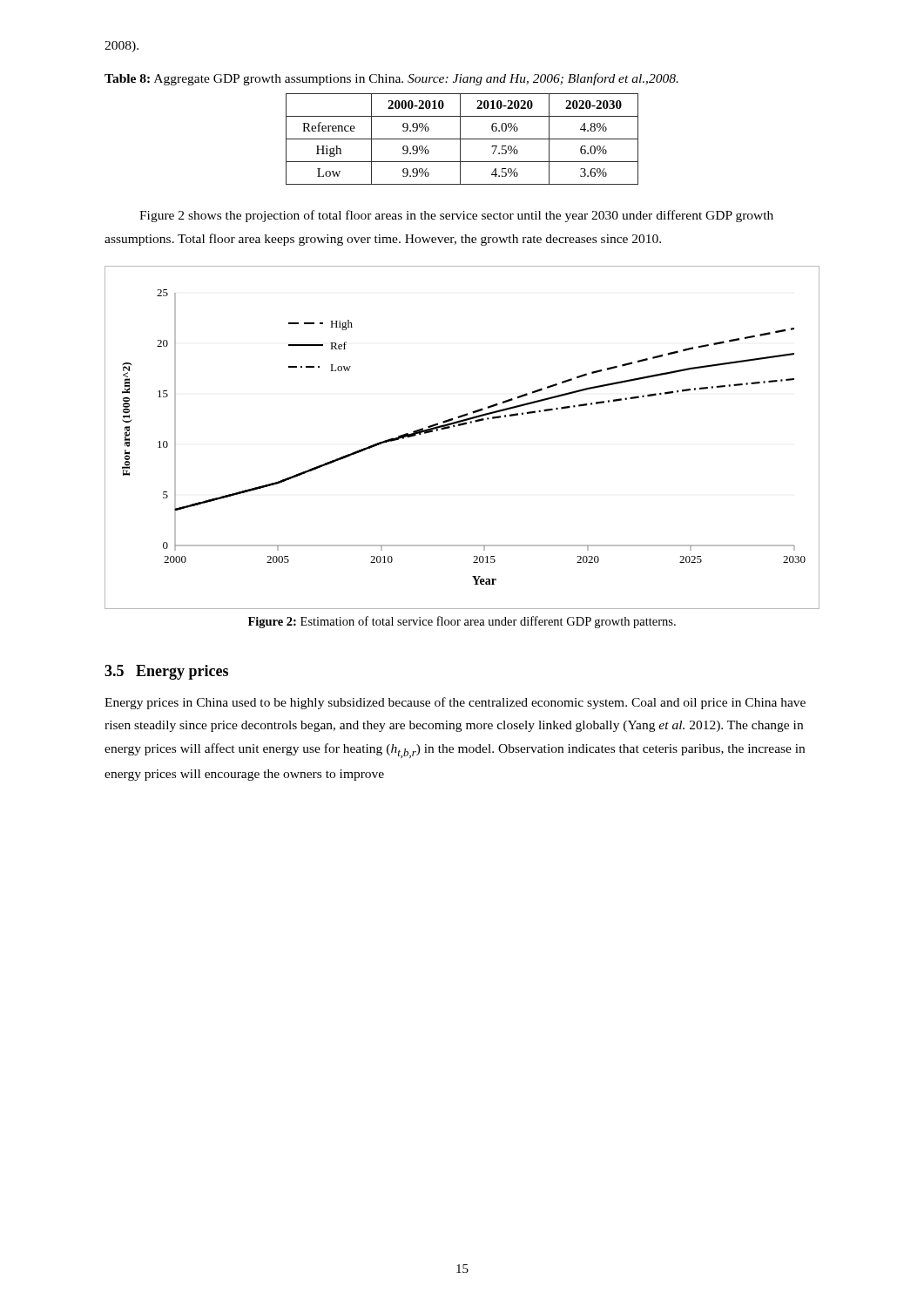Select the passage starting "Figure 2 shows"
Viewport: 924px width, 1307px height.
pyautogui.click(x=439, y=226)
